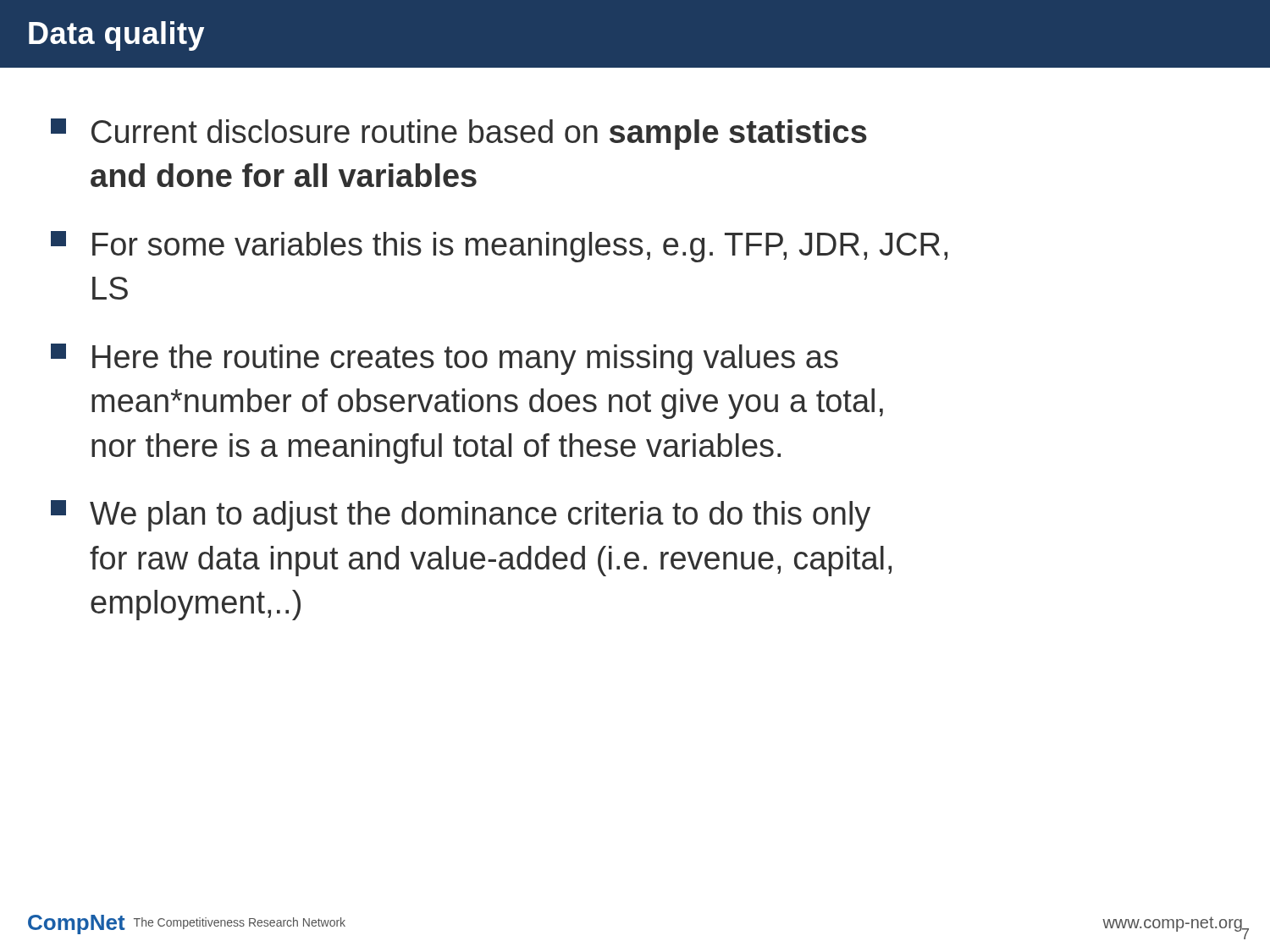Find the list item with the text "Current disclosure routine"
Screen dimensions: 952x1270
(459, 154)
